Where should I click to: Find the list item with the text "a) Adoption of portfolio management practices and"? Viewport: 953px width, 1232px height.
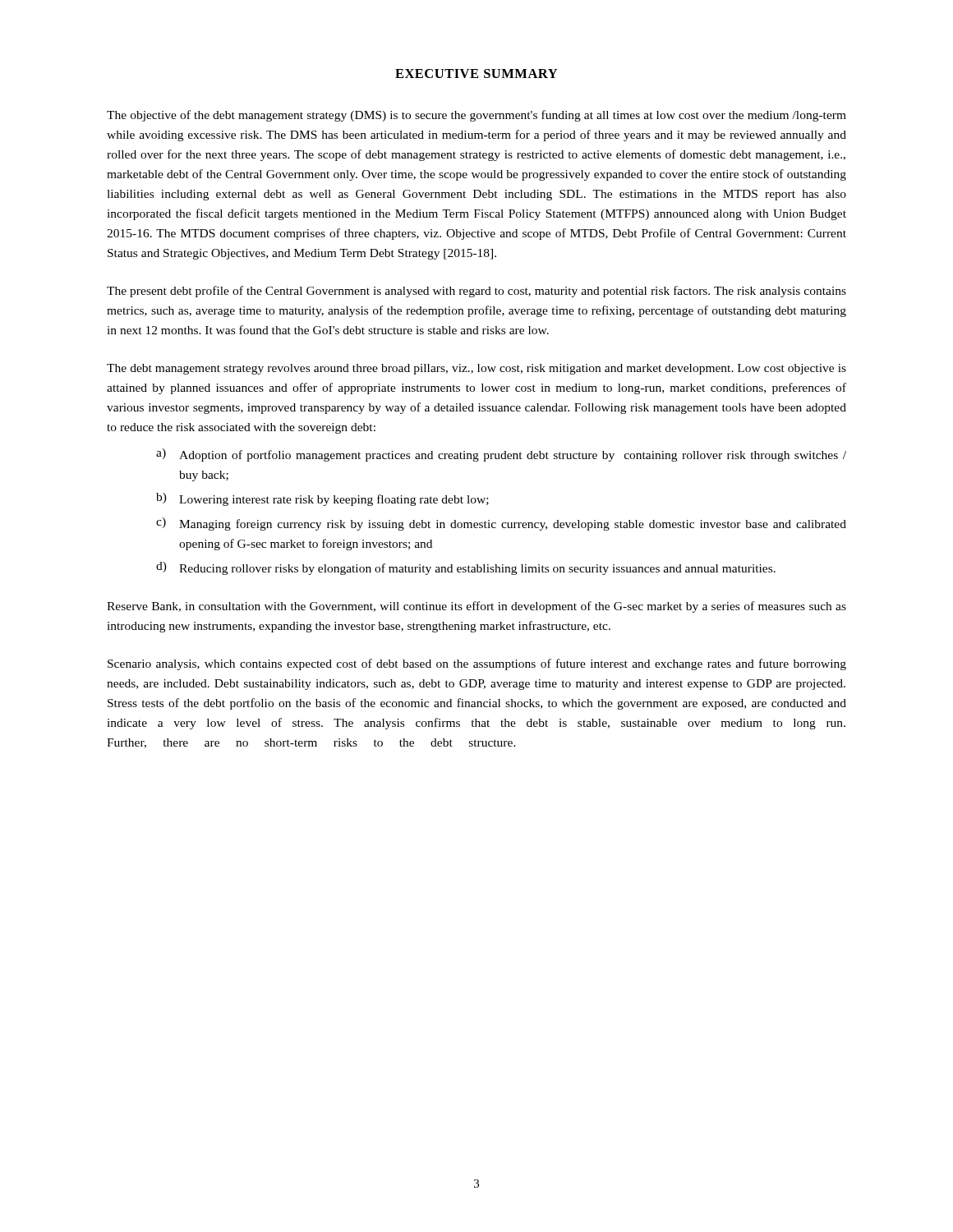click(x=501, y=465)
